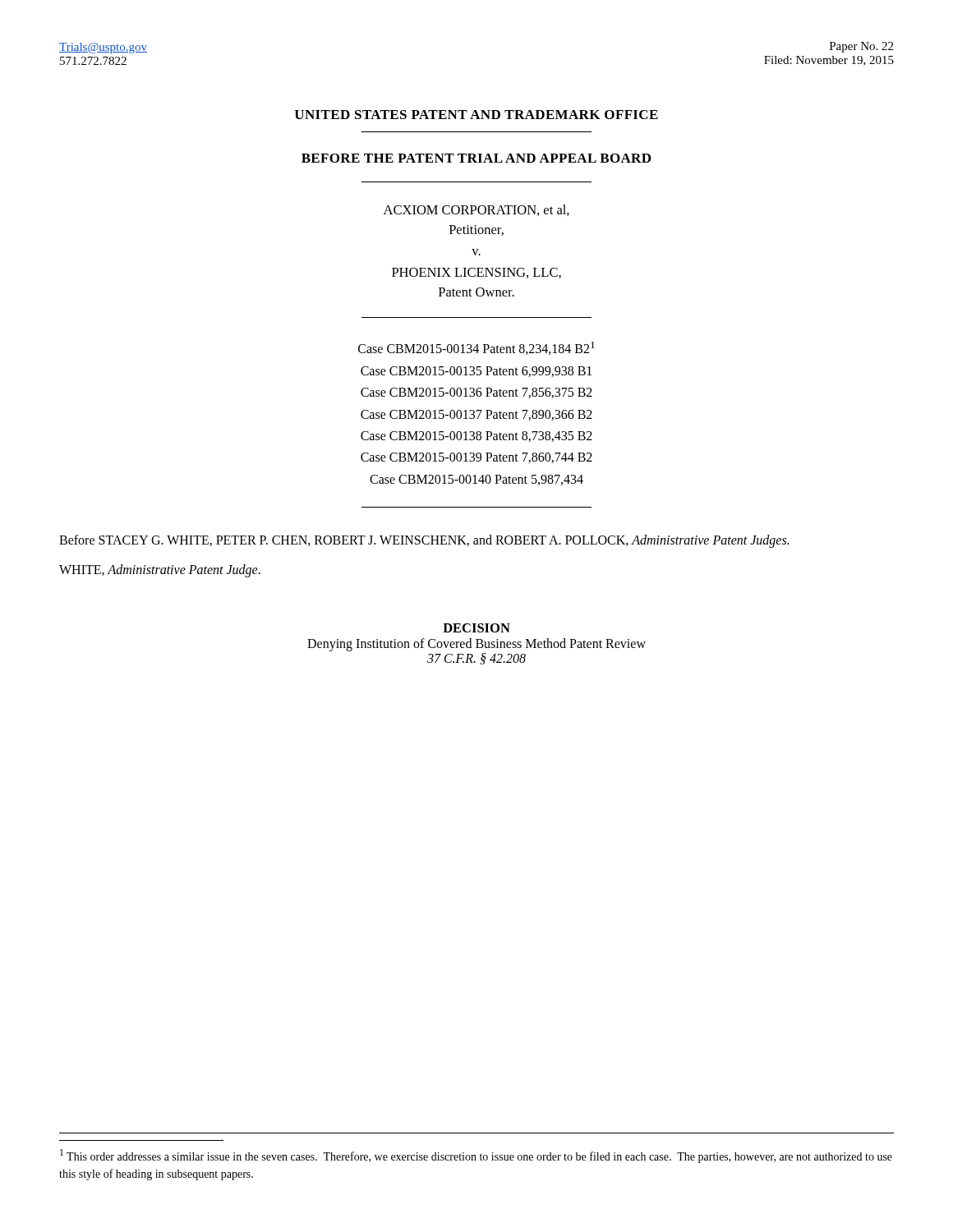
Task: Locate the footnote that says "1 This order addresses a"
Action: 476,1164
